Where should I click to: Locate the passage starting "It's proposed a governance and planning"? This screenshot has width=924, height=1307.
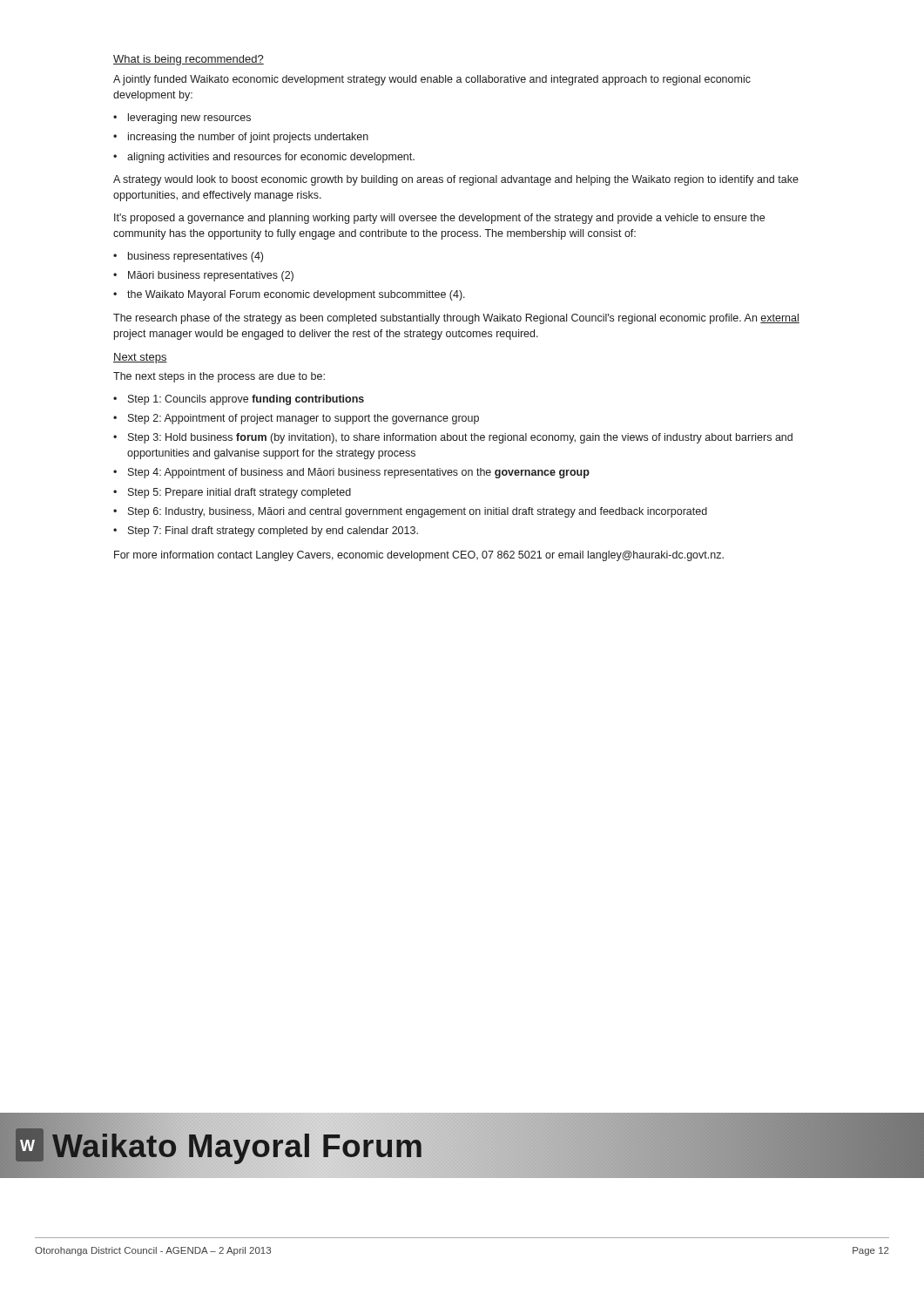(x=439, y=226)
